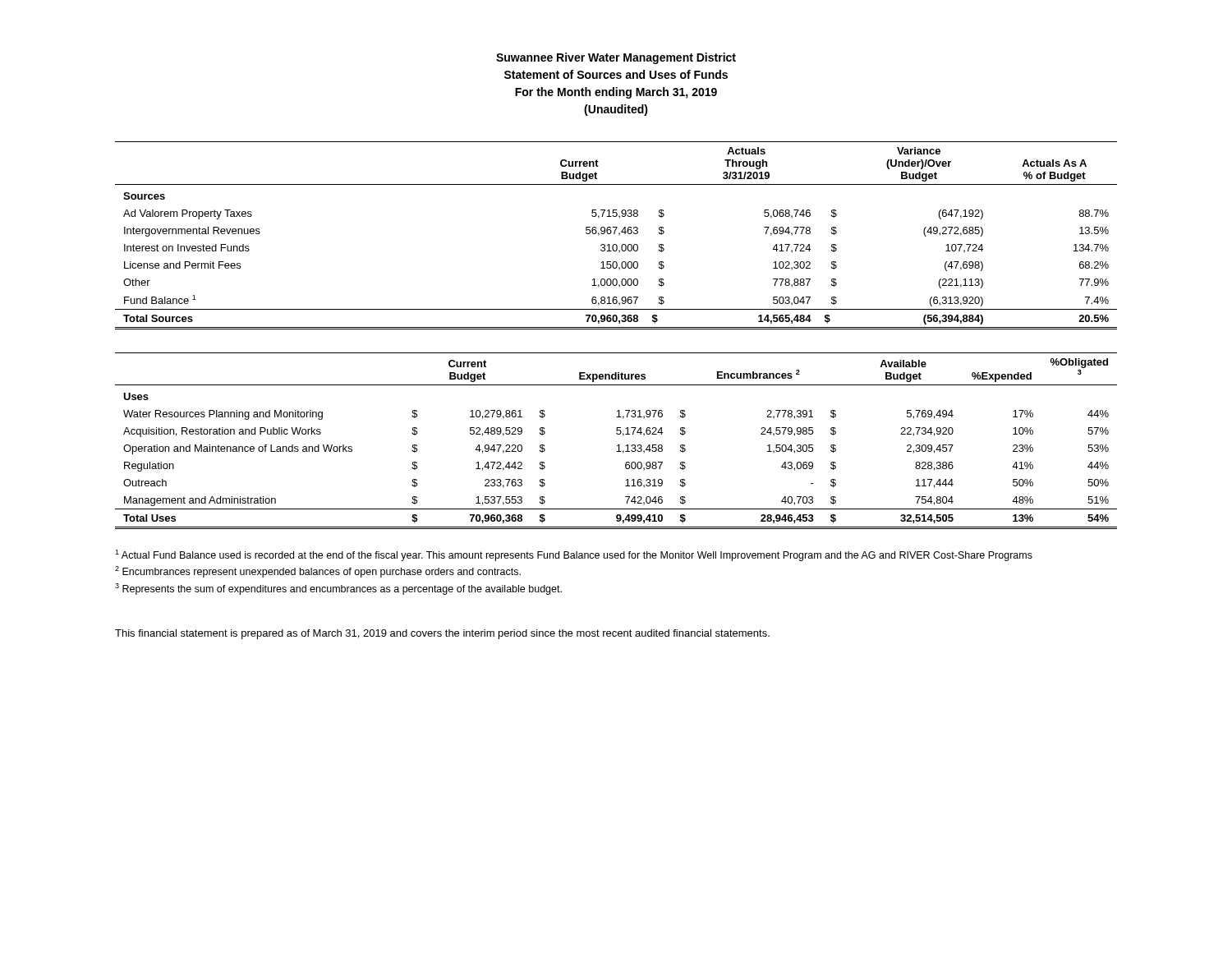Find the footnote that reads "3 Represents the sum of expenditures"
The image size is (1232, 953).
[339, 588]
